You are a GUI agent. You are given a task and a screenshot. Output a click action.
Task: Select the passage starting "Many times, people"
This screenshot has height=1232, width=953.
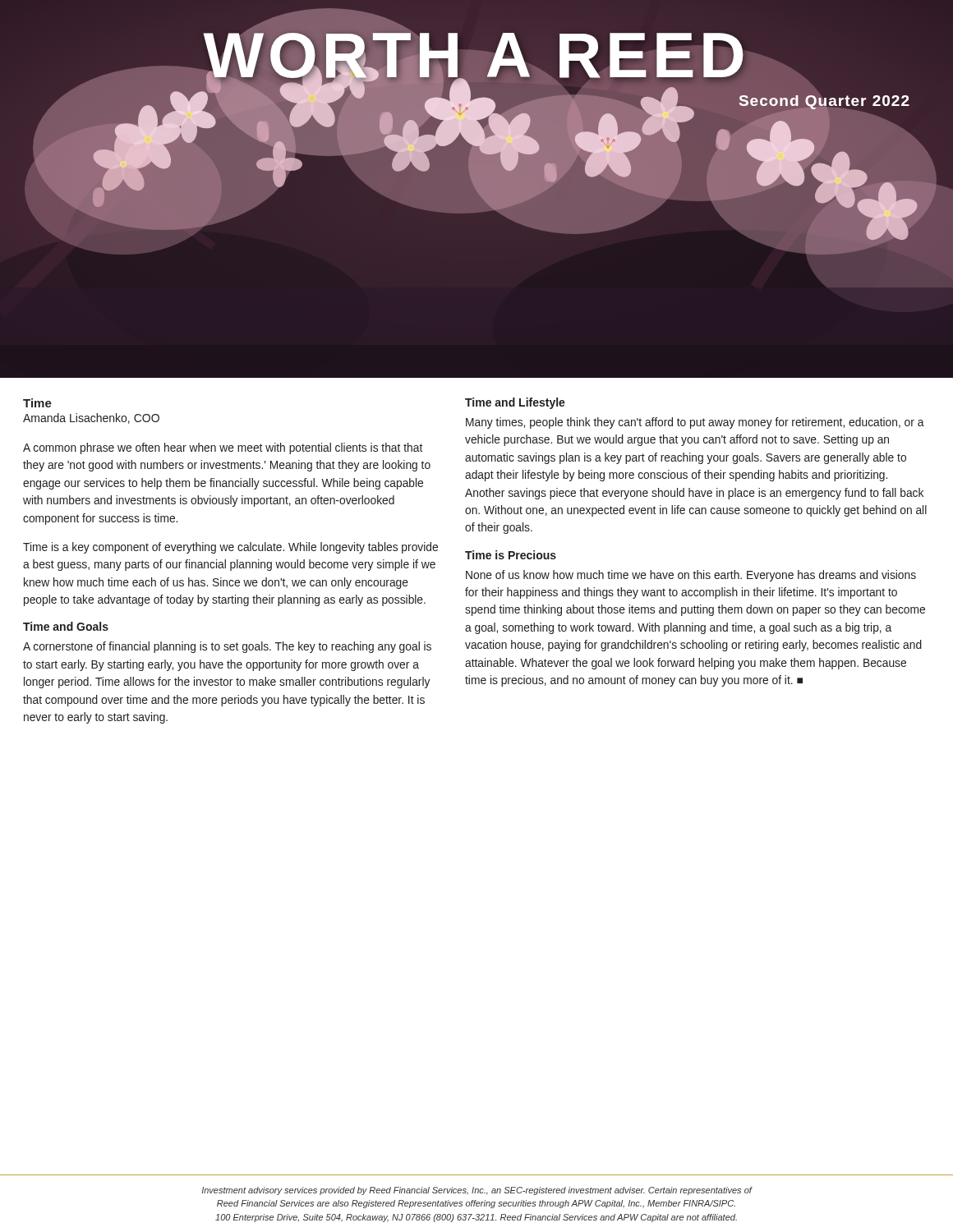[x=696, y=475]
